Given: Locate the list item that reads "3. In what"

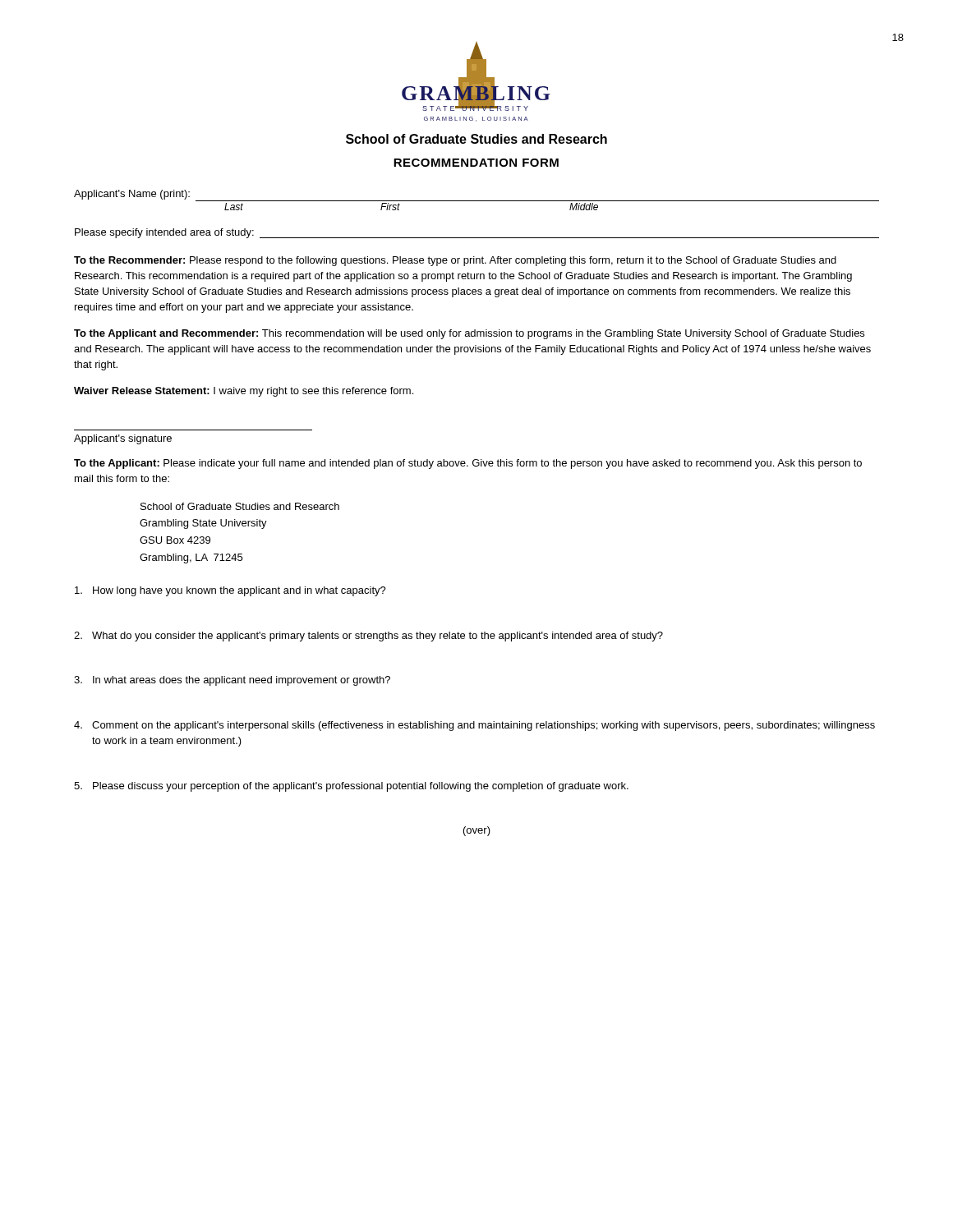Looking at the screenshot, I should [x=232, y=681].
